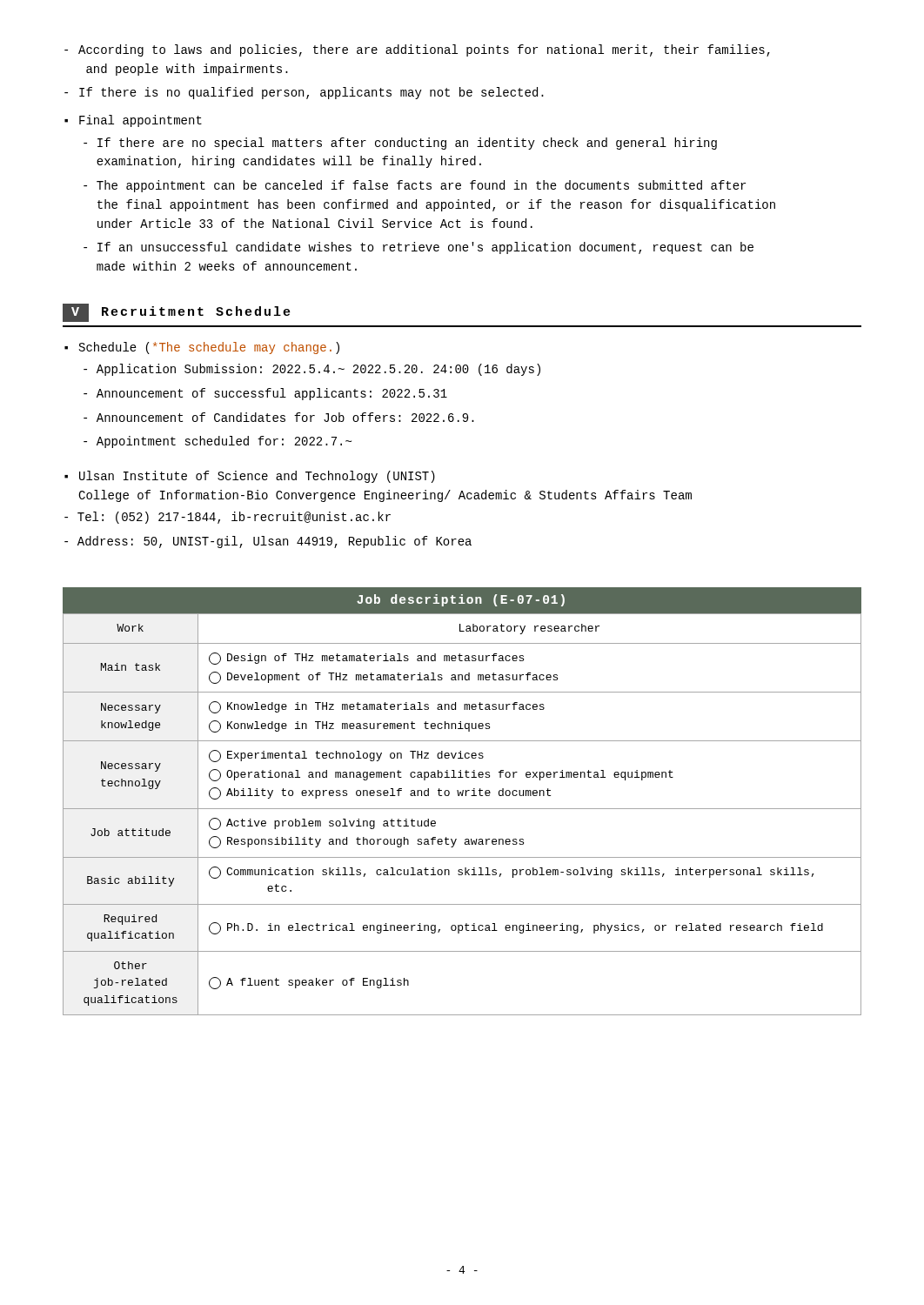Screen dimensions: 1305x924
Task: Find the block on this page that starts "-If there is"
Action: pos(304,94)
